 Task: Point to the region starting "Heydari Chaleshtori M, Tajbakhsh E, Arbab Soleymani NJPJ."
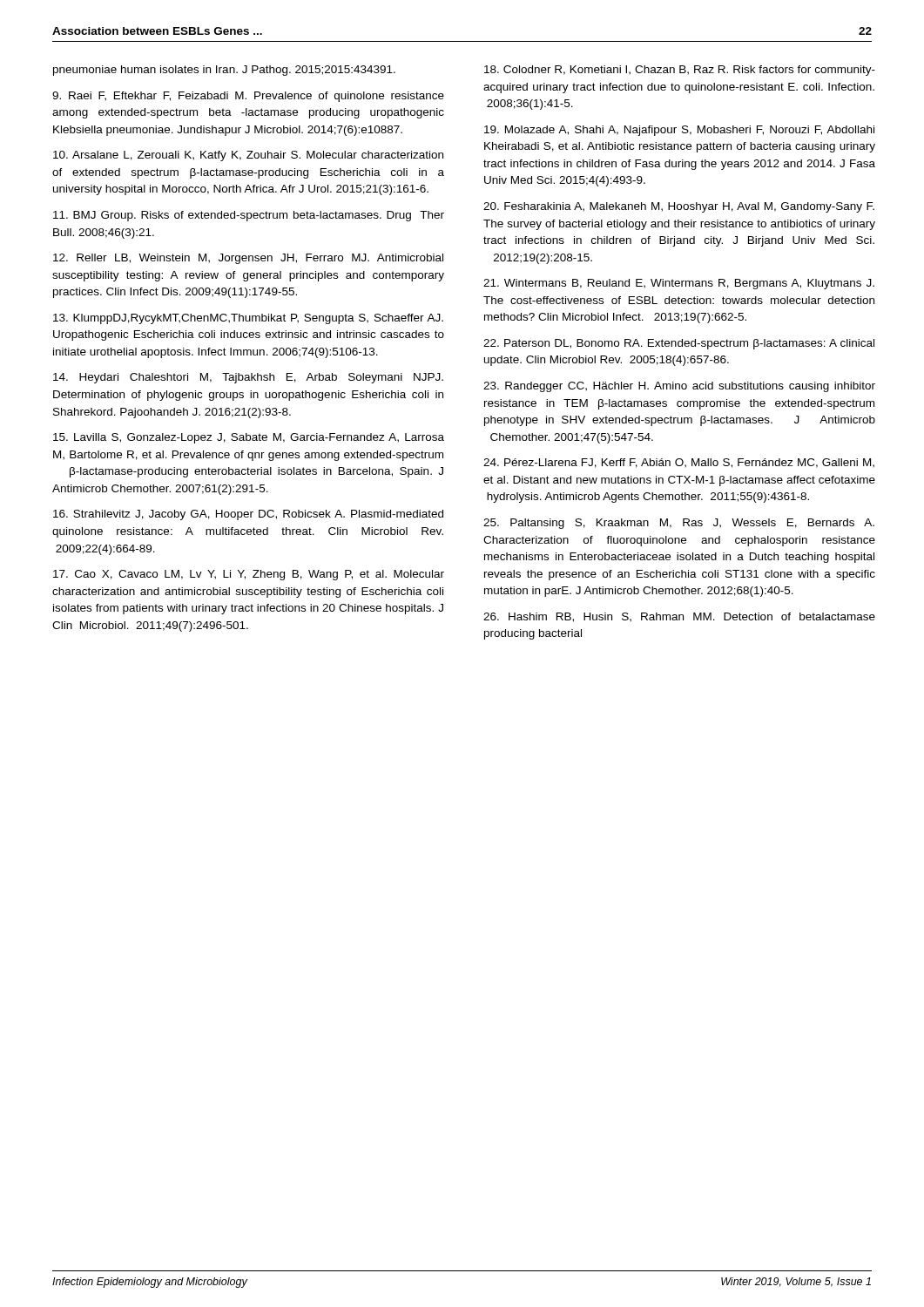(248, 394)
